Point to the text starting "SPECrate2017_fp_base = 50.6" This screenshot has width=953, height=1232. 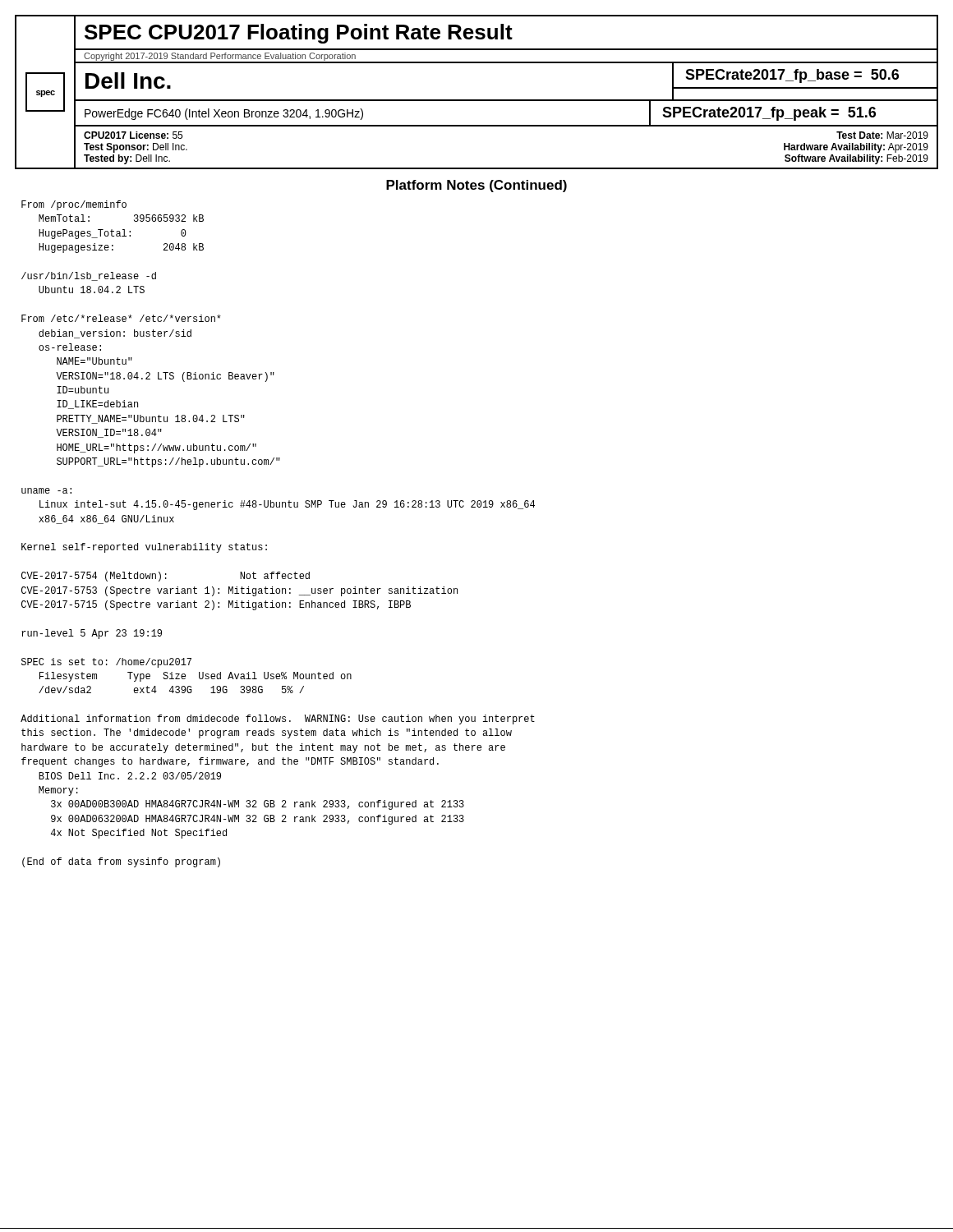[x=792, y=75]
